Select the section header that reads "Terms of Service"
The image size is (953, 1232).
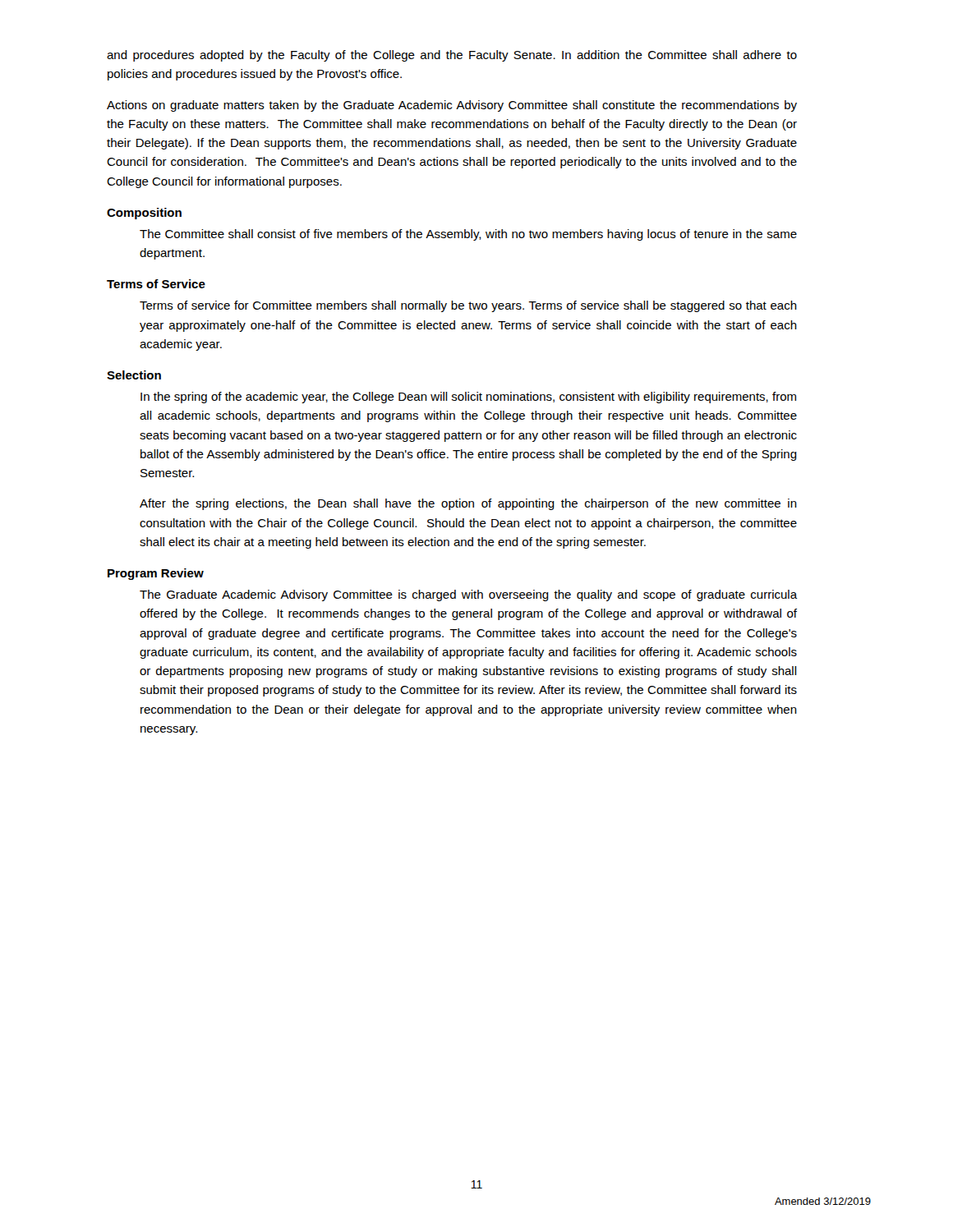tap(156, 284)
